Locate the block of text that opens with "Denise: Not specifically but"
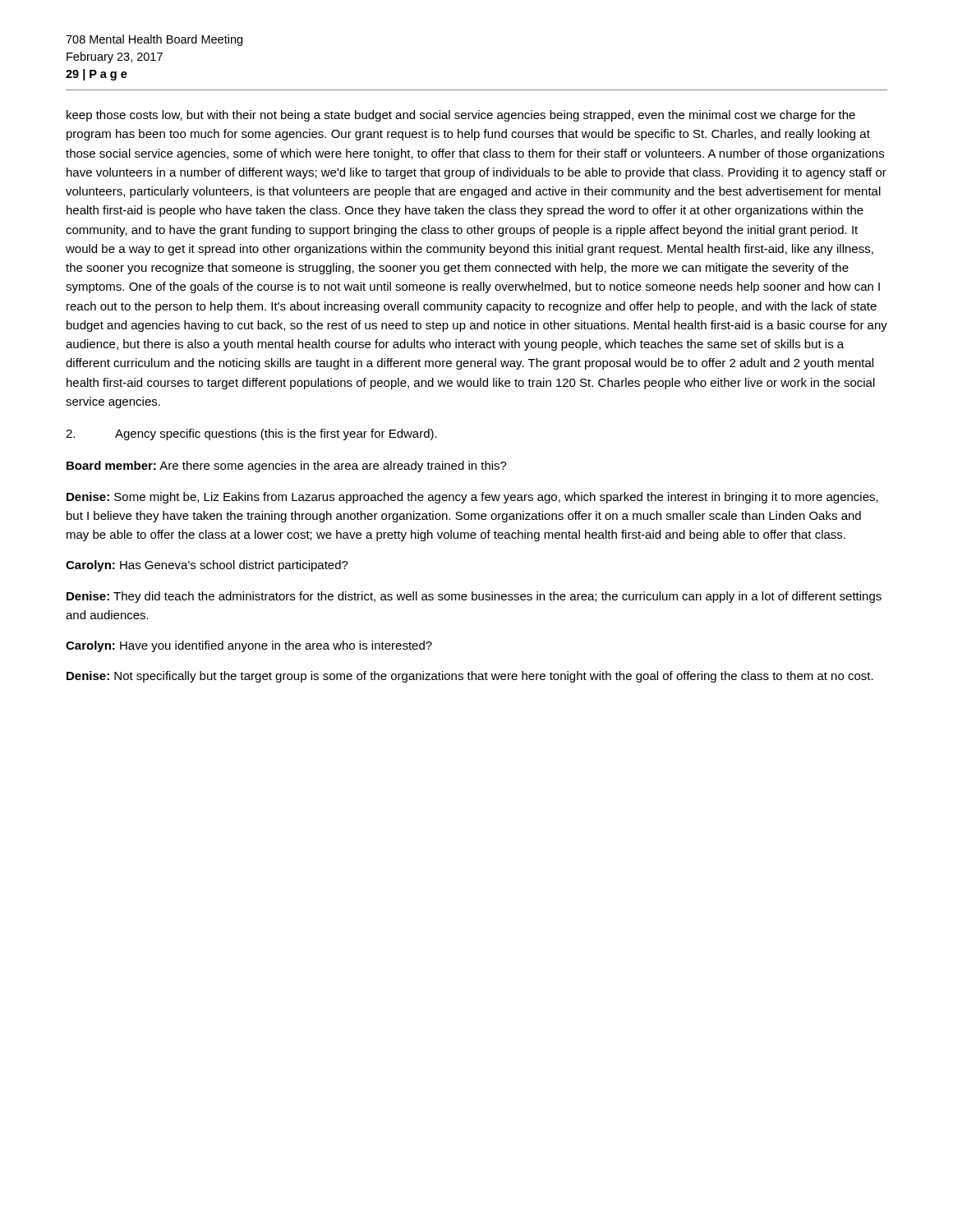The height and width of the screenshot is (1232, 953). 470,676
